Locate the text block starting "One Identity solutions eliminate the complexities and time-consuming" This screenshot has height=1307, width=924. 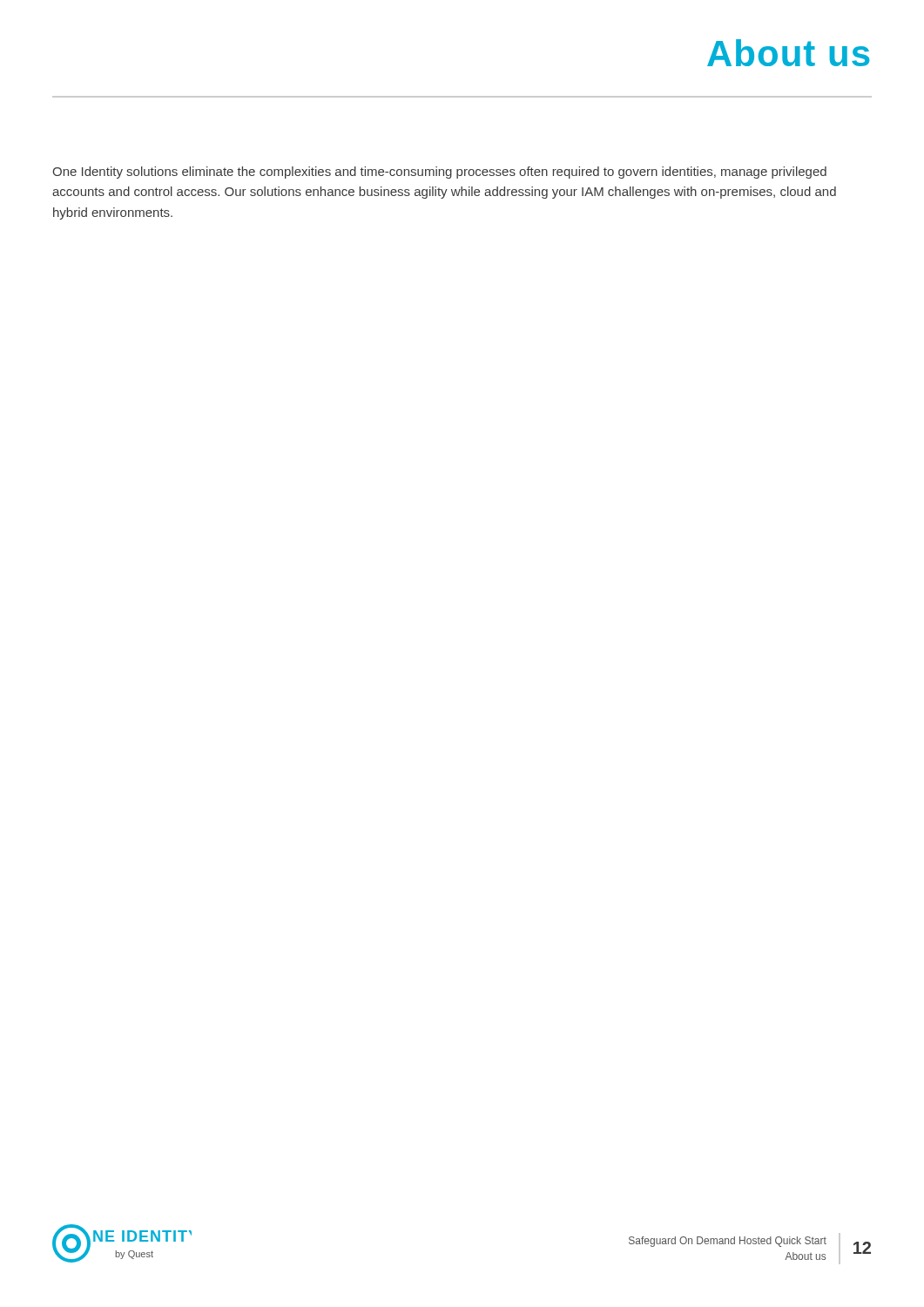pos(444,191)
